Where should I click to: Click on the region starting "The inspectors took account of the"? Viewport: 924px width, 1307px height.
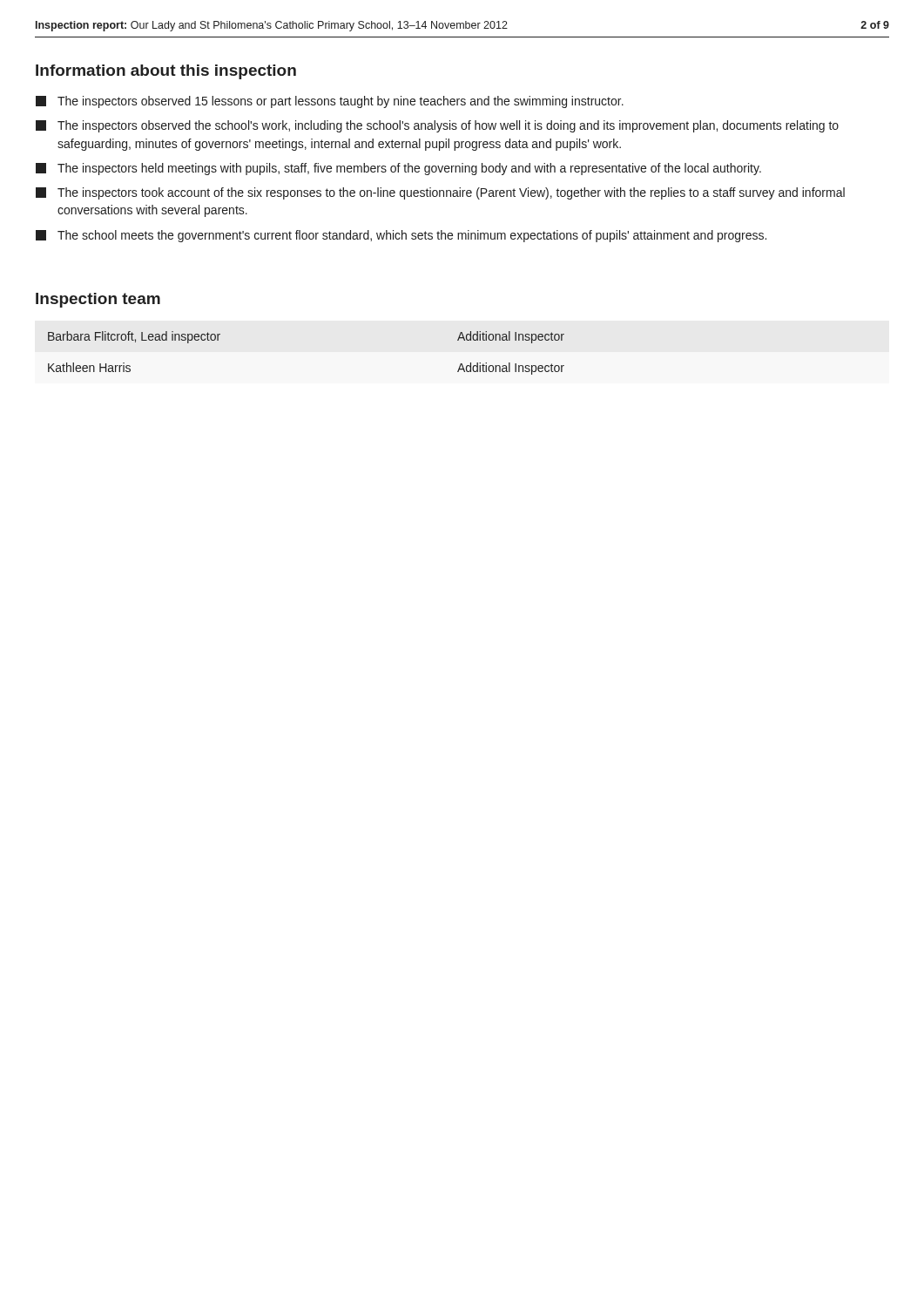coord(462,202)
